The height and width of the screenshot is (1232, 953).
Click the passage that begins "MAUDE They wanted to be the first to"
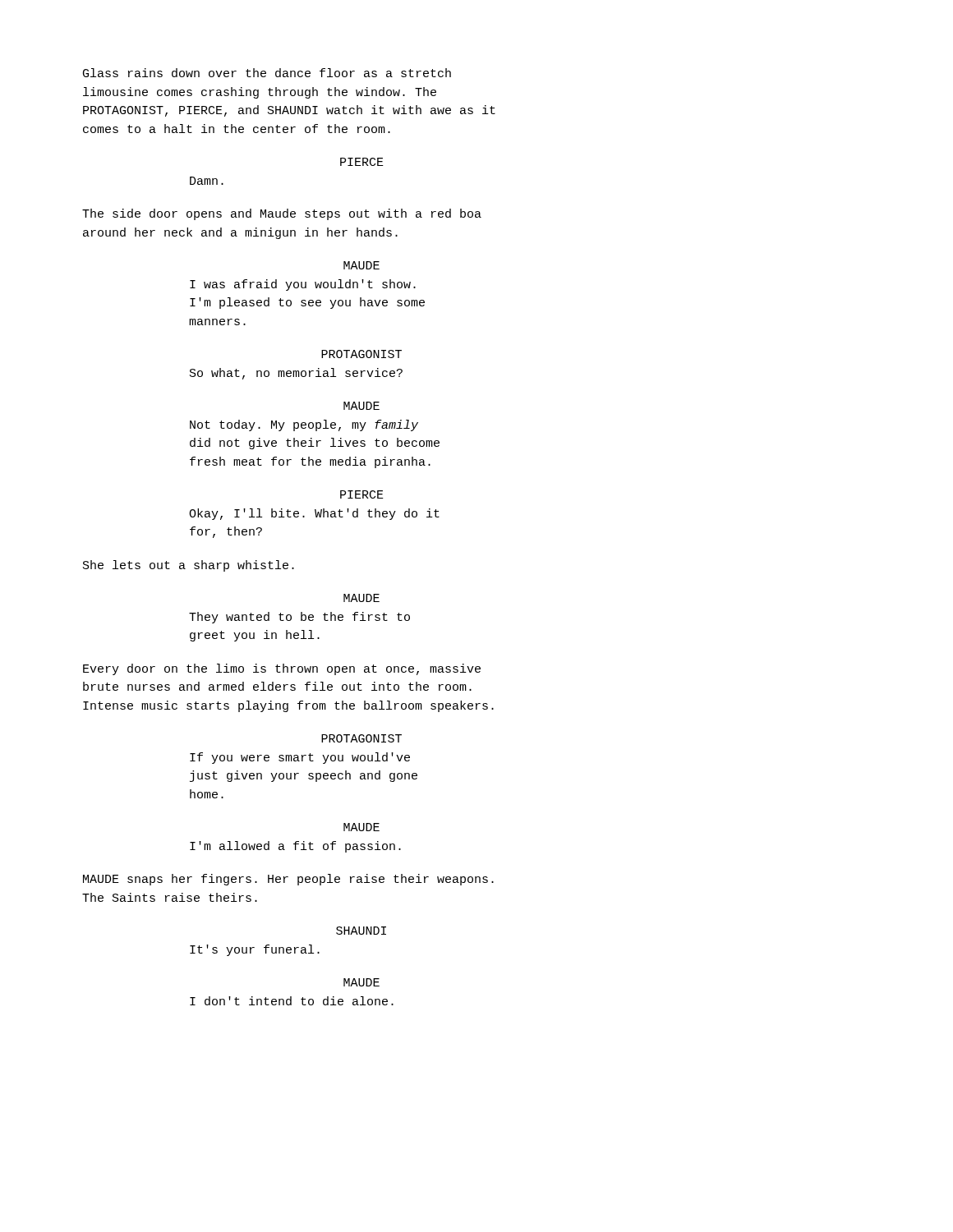point(361,618)
